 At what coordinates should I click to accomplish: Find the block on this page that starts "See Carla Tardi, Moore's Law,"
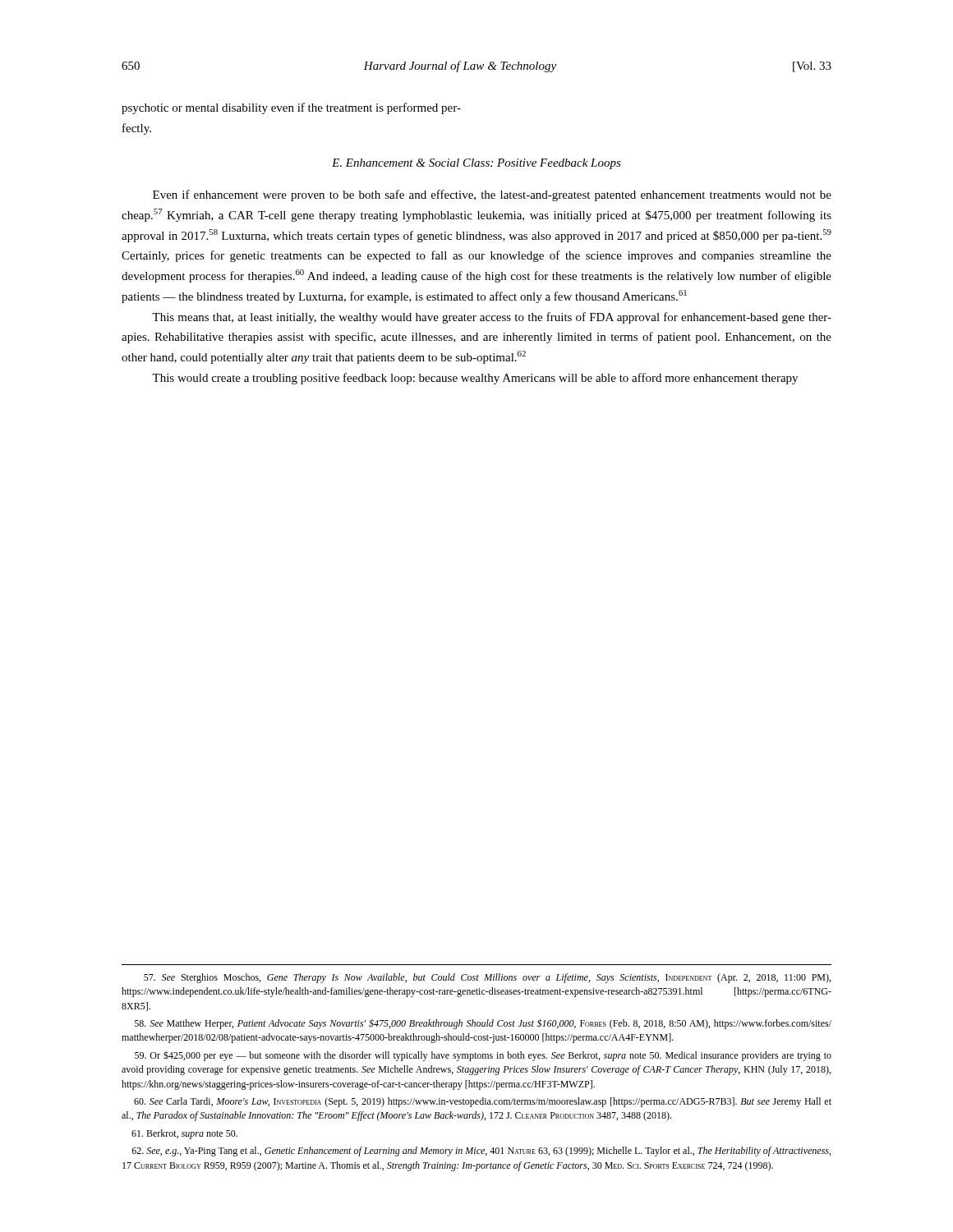pyautogui.click(x=476, y=1109)
